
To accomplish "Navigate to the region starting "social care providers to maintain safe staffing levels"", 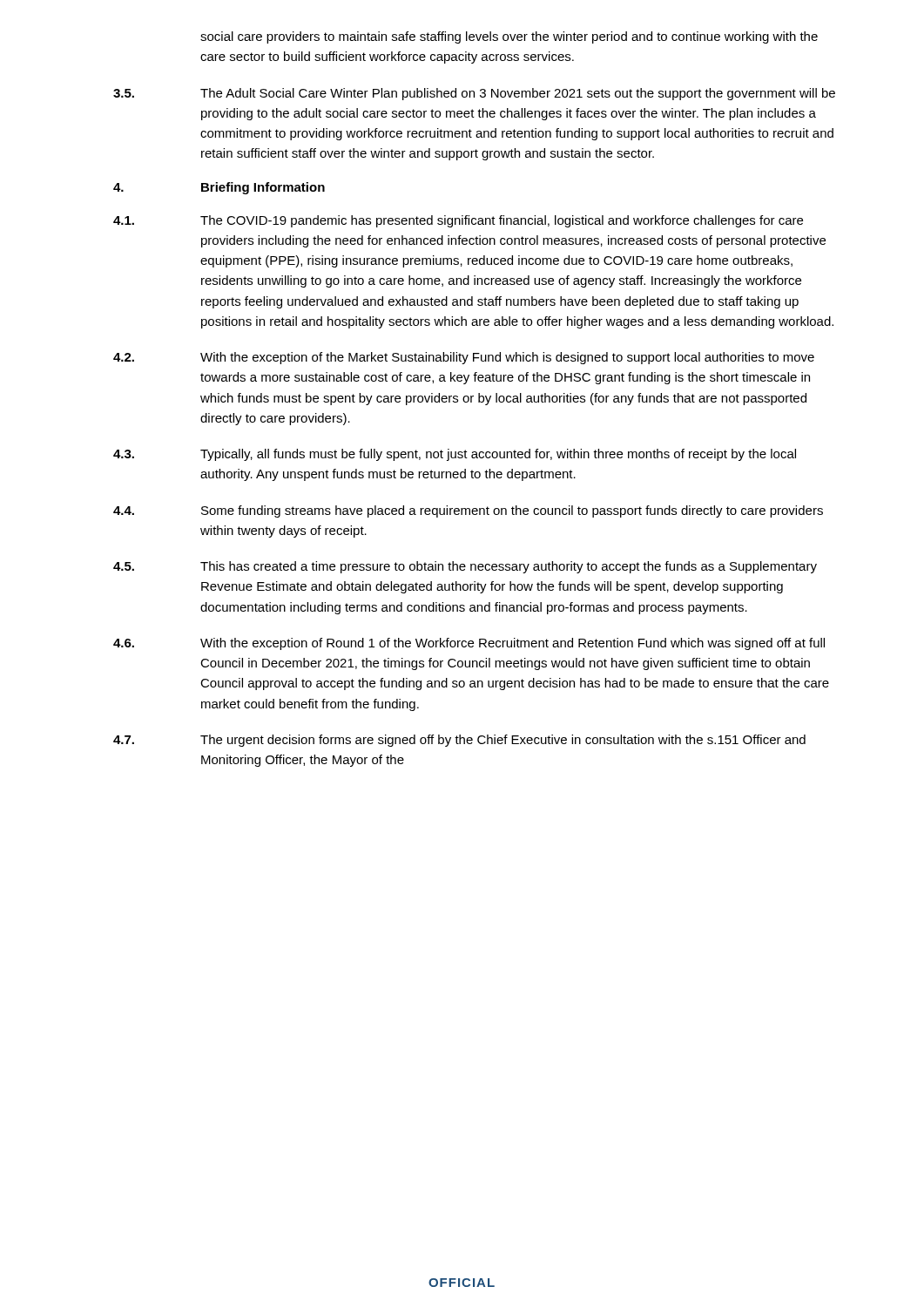I will coord(509,46).
